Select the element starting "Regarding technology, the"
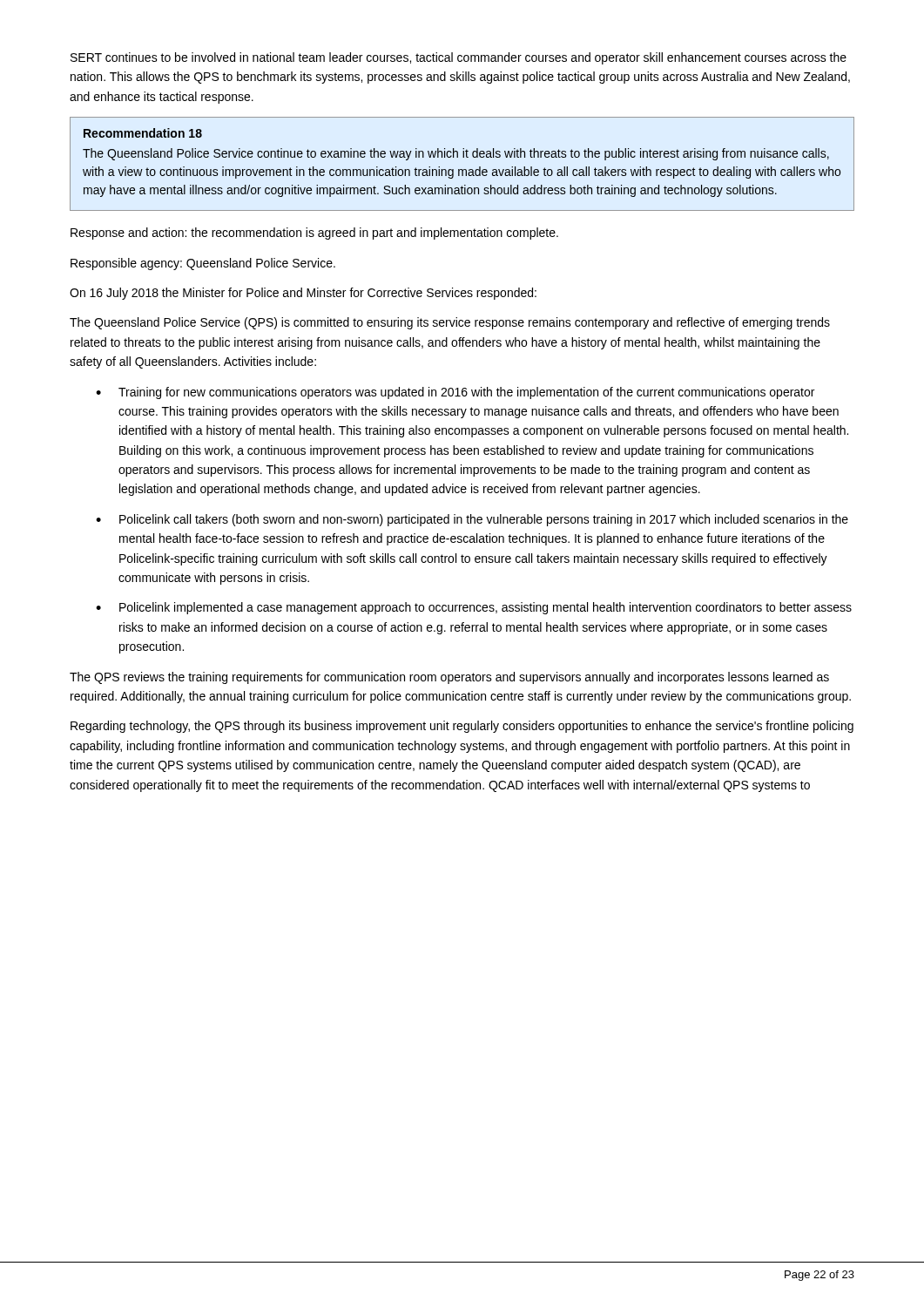The image size is (924, 1307). pos(462,755)
